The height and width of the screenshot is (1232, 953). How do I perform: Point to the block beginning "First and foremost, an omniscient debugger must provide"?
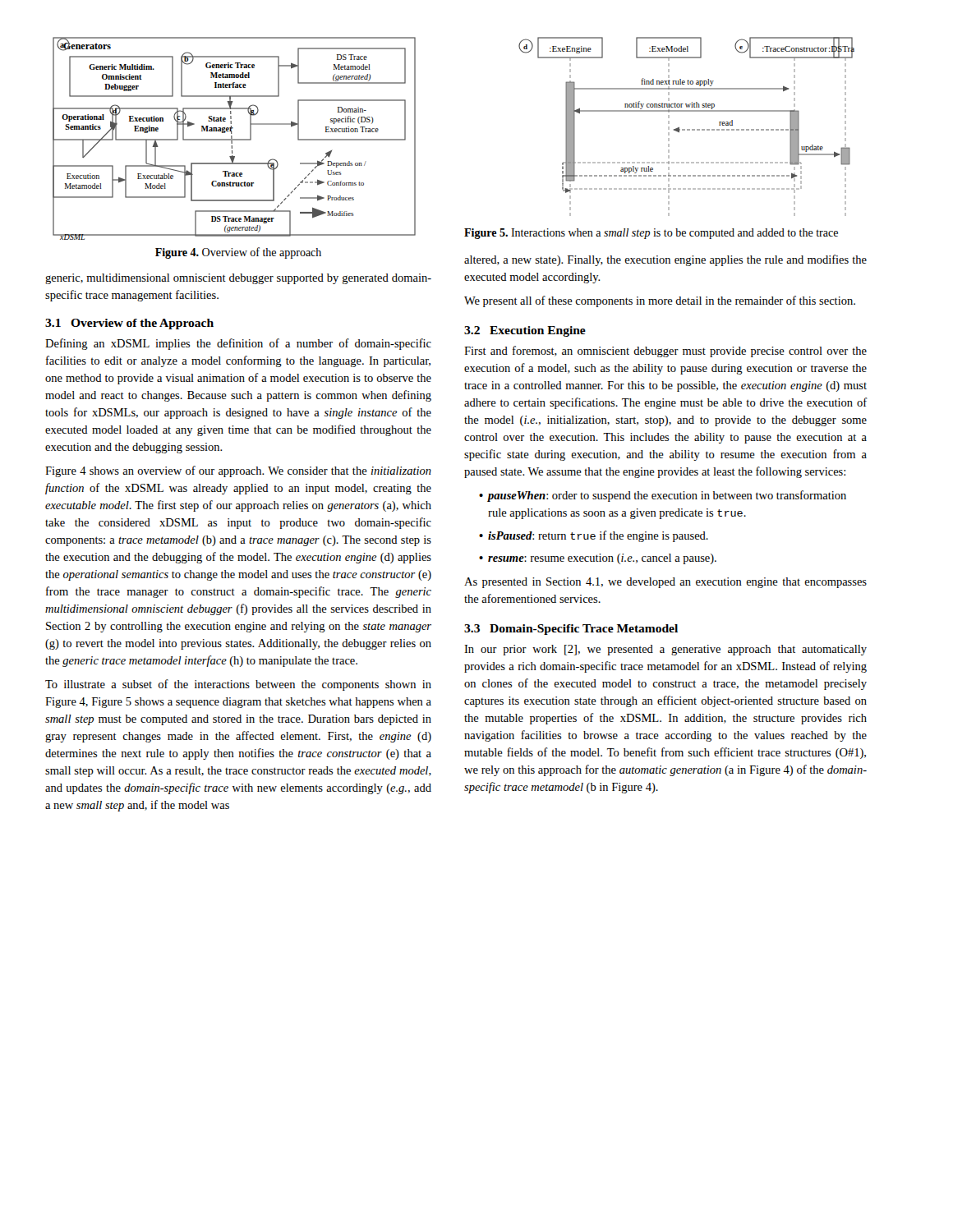tap(665, 411)
